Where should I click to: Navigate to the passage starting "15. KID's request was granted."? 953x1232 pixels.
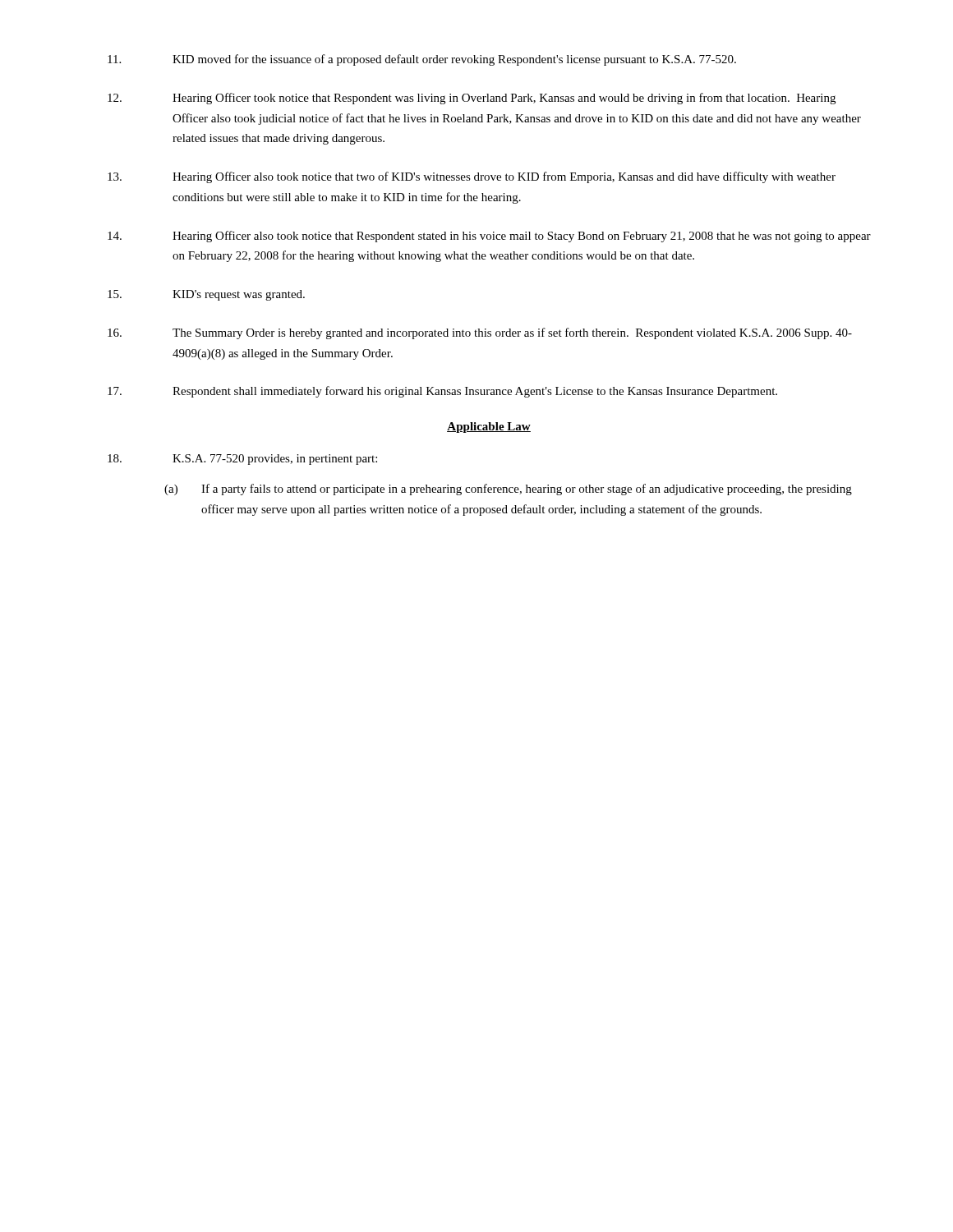click(206, 295)
